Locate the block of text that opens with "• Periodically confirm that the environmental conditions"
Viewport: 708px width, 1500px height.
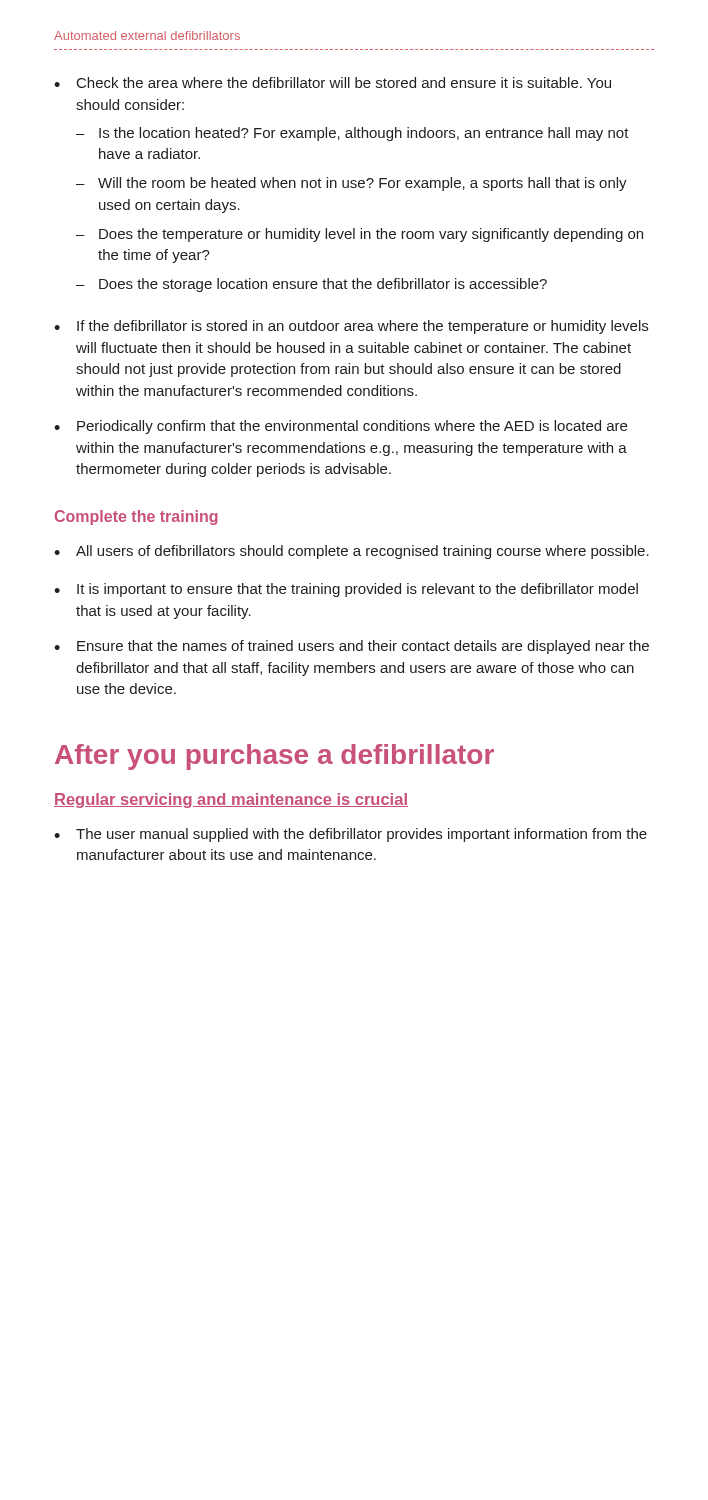pyautogui.click(x=354, y=447)
